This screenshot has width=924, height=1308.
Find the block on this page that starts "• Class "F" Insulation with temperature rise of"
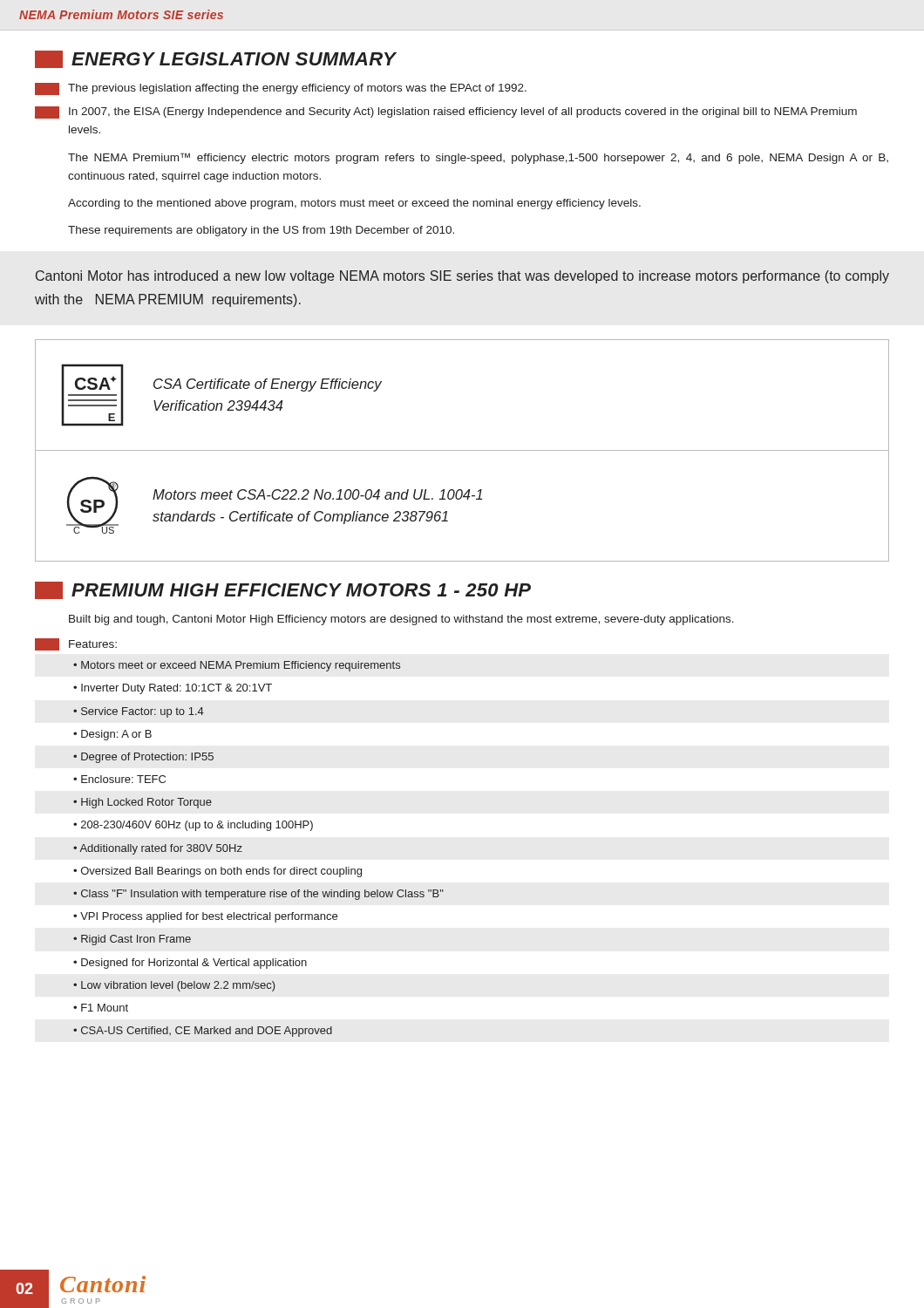258,893
